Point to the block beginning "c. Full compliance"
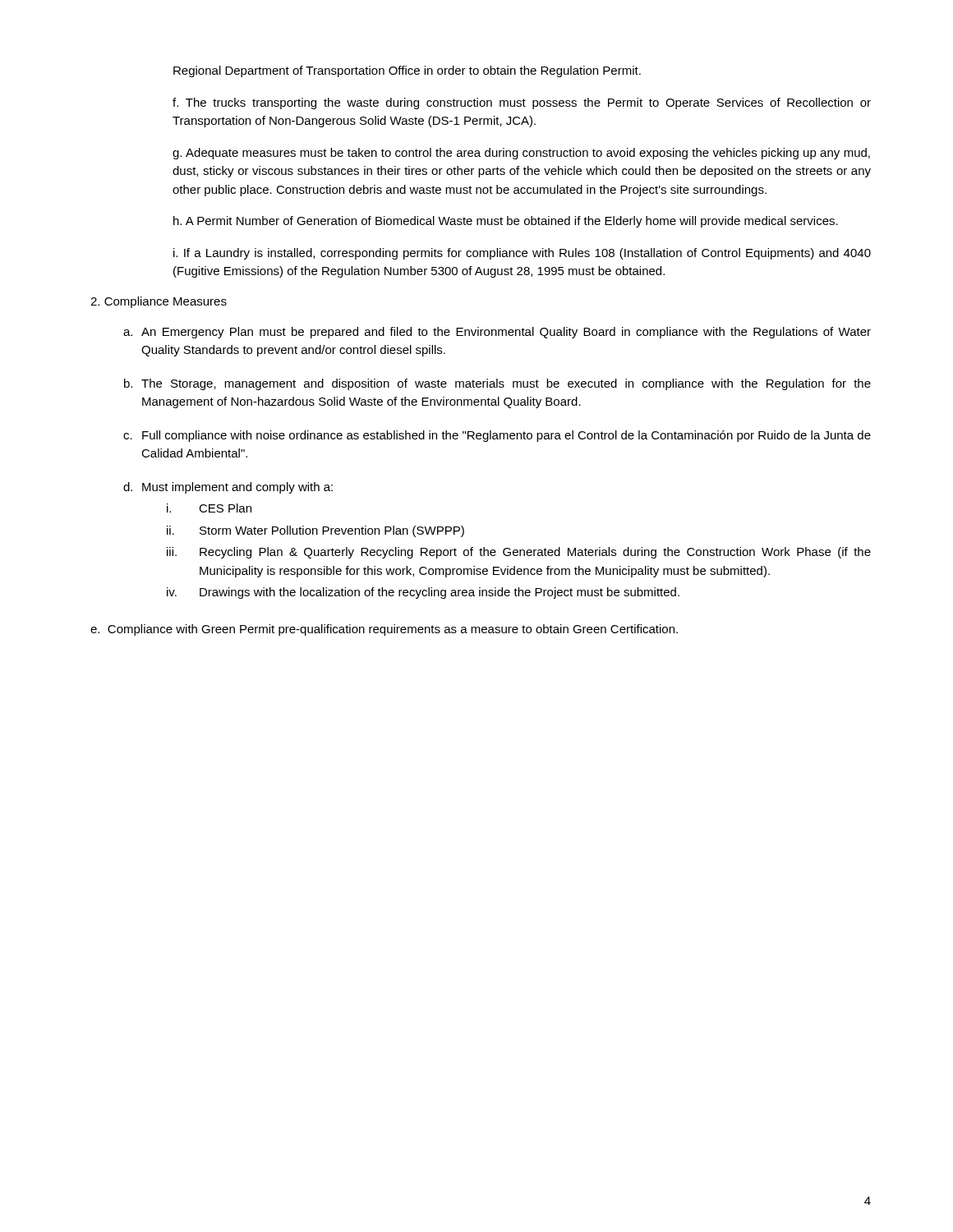 [497, 444]
